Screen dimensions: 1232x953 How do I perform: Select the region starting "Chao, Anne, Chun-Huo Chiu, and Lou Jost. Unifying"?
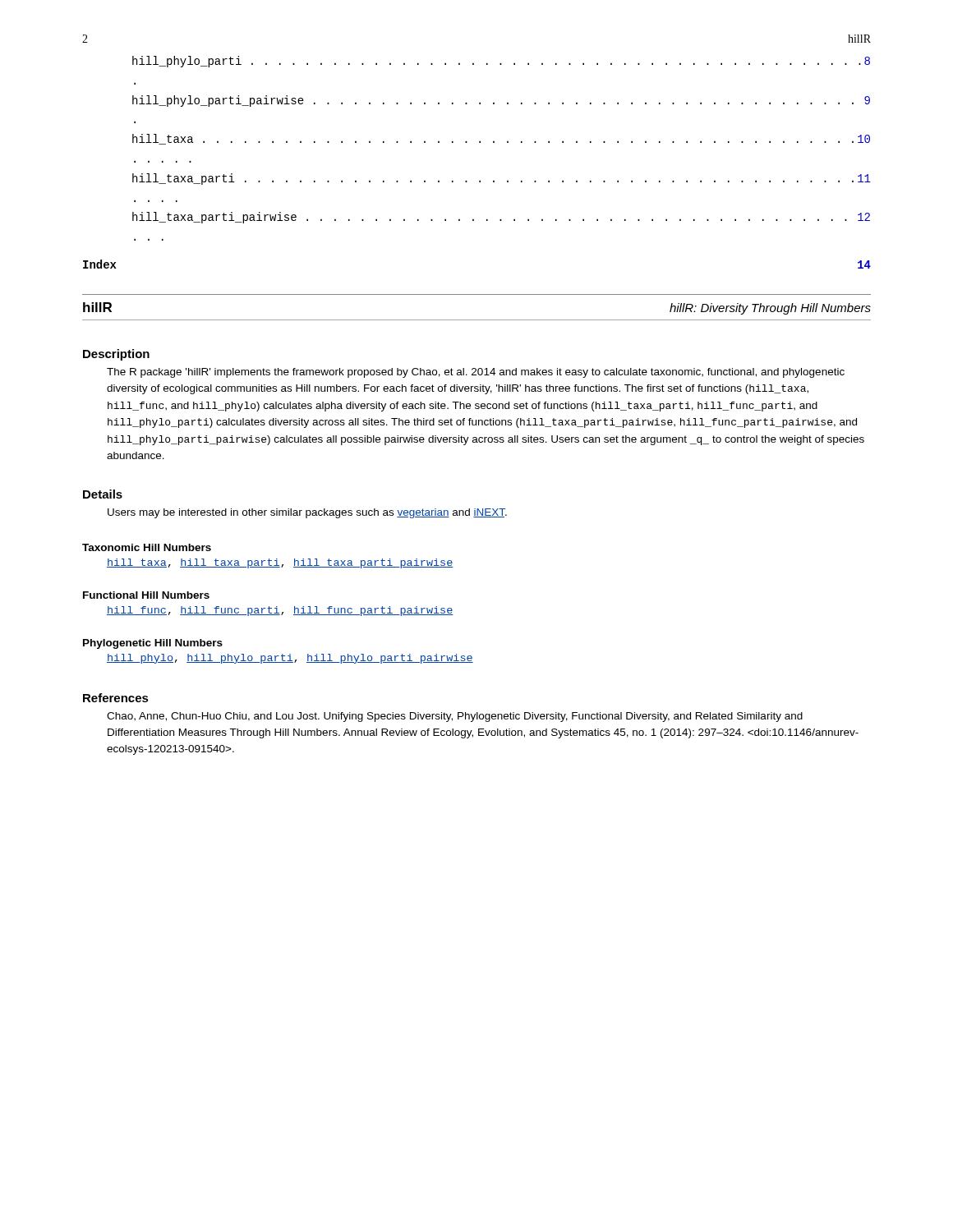[483, 732]
